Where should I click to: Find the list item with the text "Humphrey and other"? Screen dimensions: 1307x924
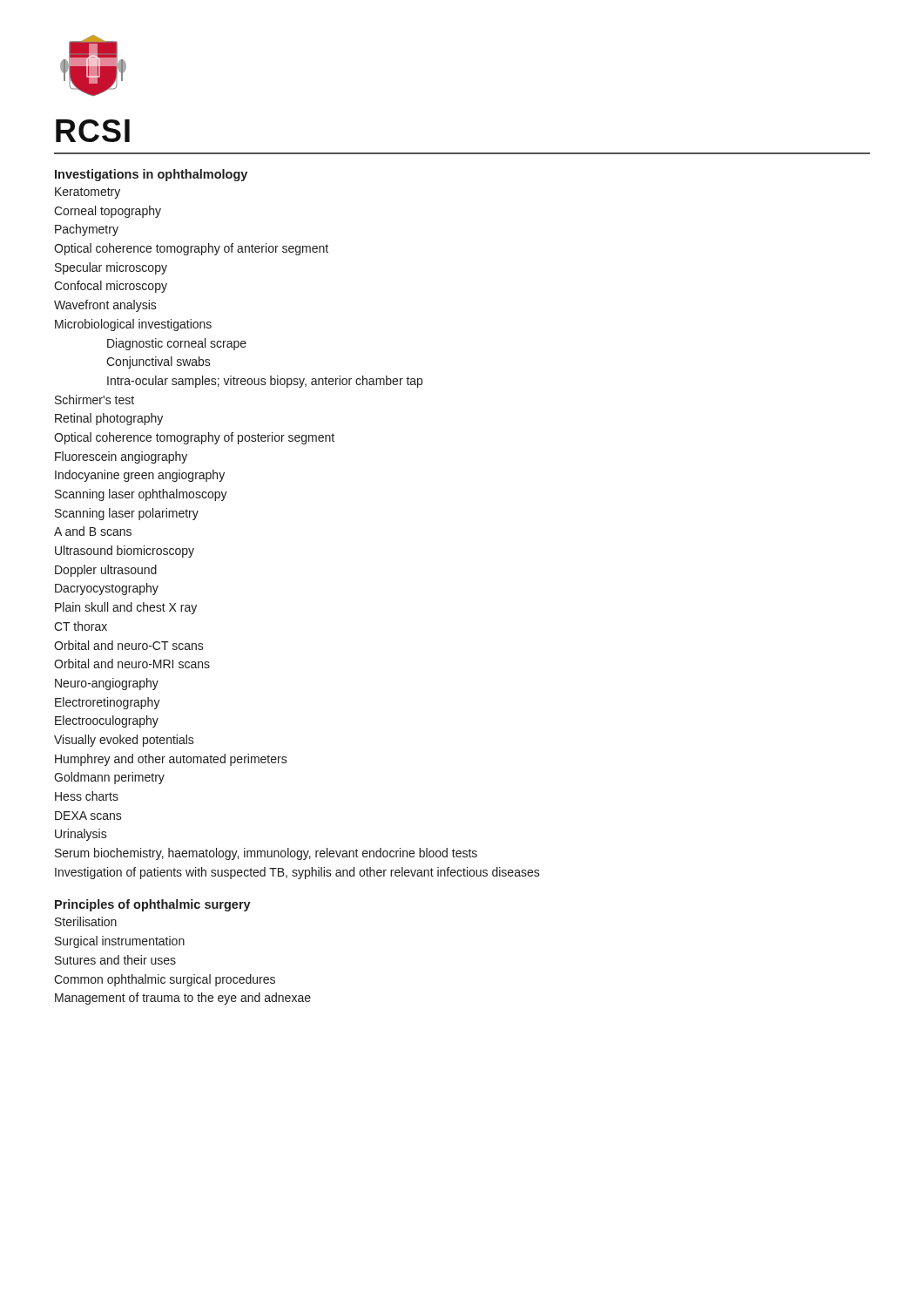point(171,759)
